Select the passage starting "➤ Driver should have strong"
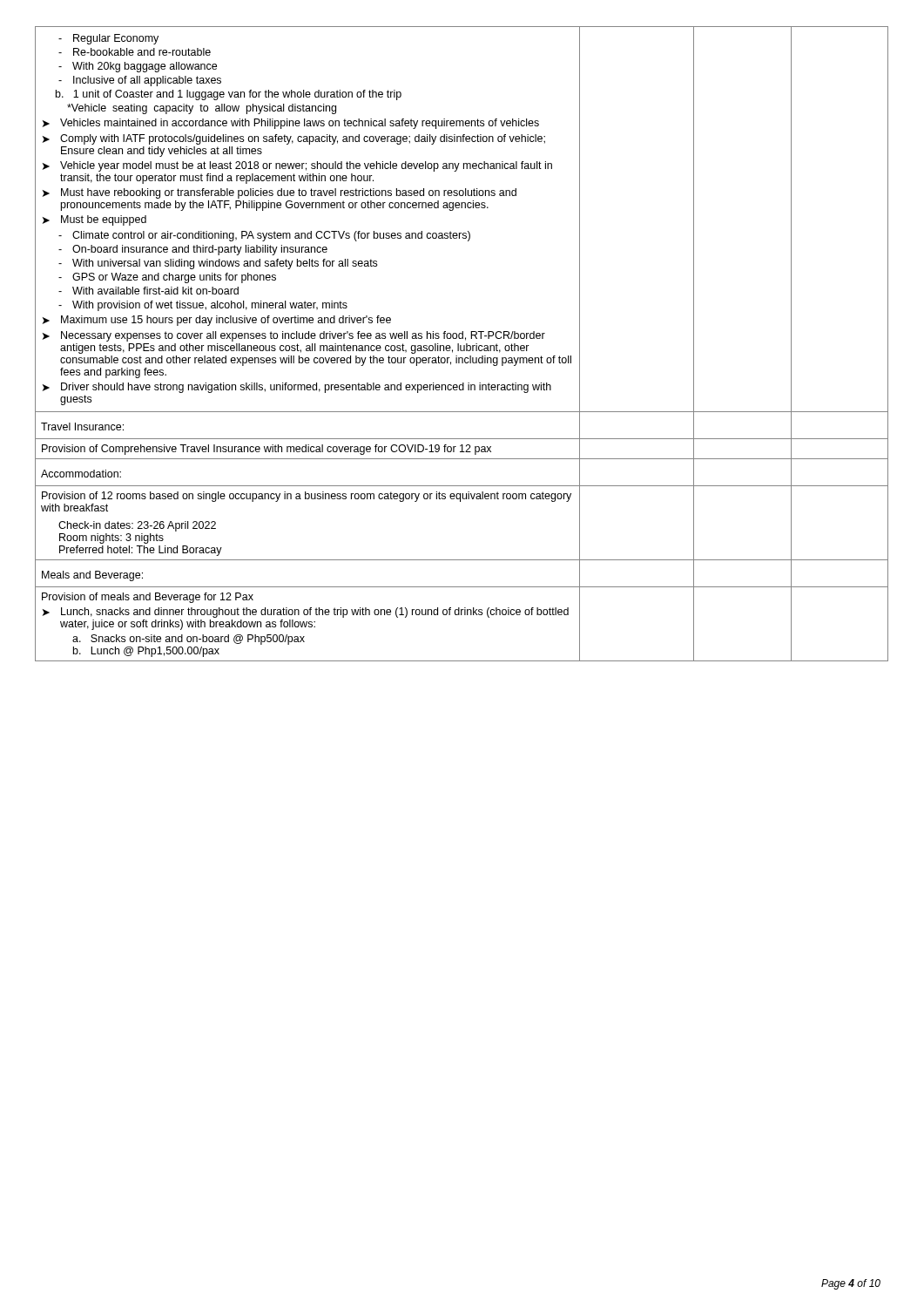The width and height of the screenshot is (924, 1307). coord(307,393)
